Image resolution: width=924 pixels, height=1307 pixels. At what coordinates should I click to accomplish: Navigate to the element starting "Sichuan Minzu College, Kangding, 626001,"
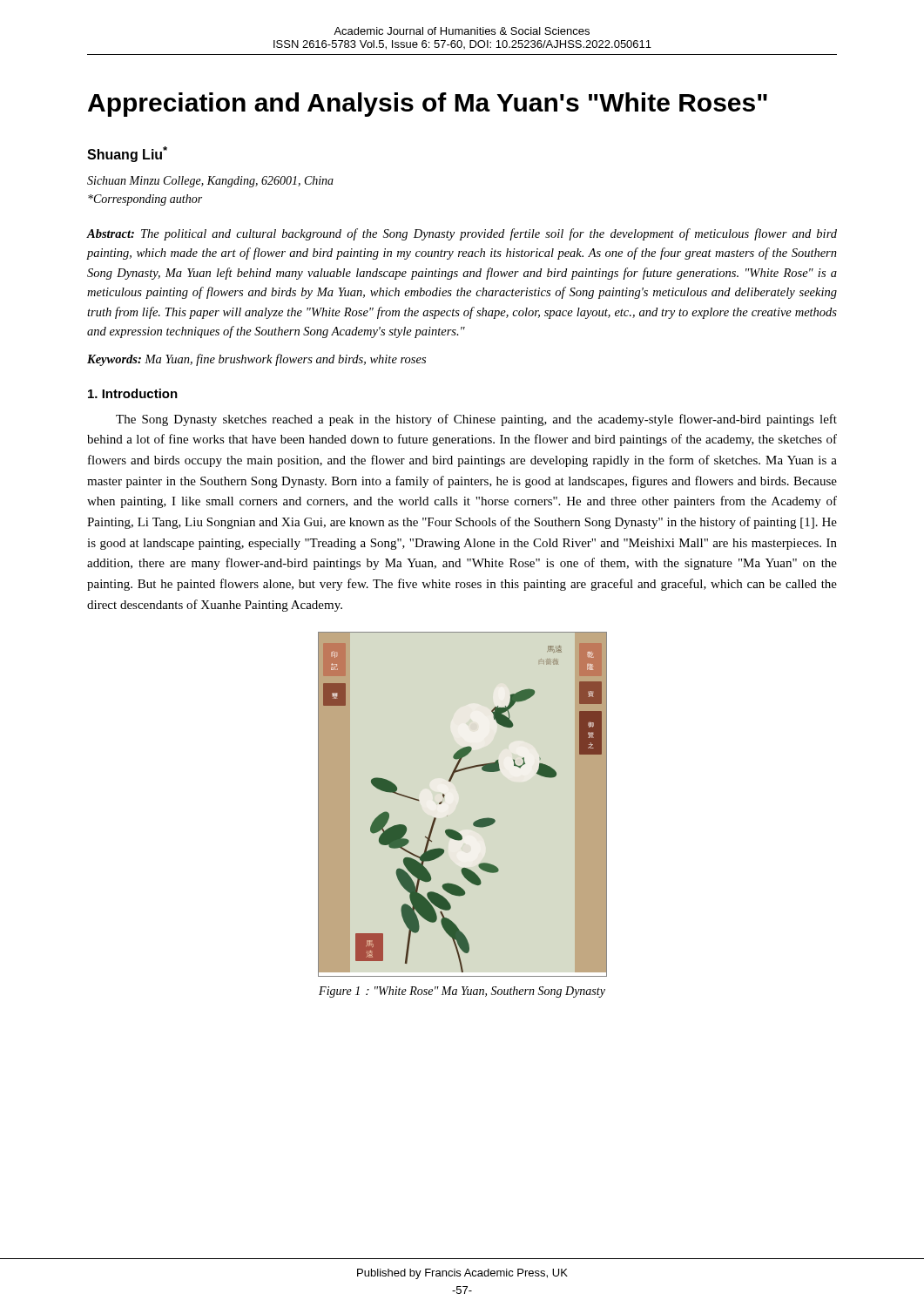[x=210, y=182]
